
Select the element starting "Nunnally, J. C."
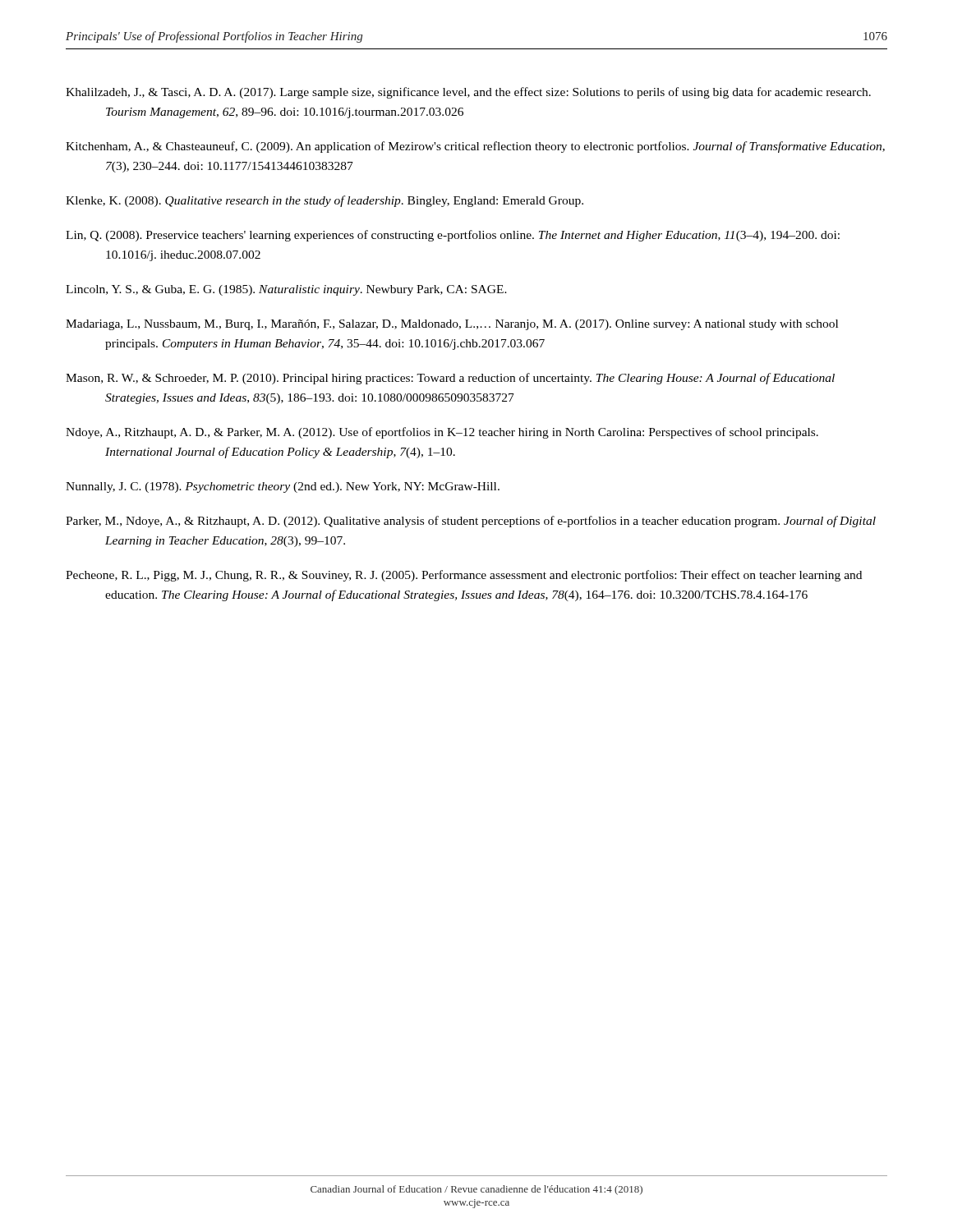[283, 486]
